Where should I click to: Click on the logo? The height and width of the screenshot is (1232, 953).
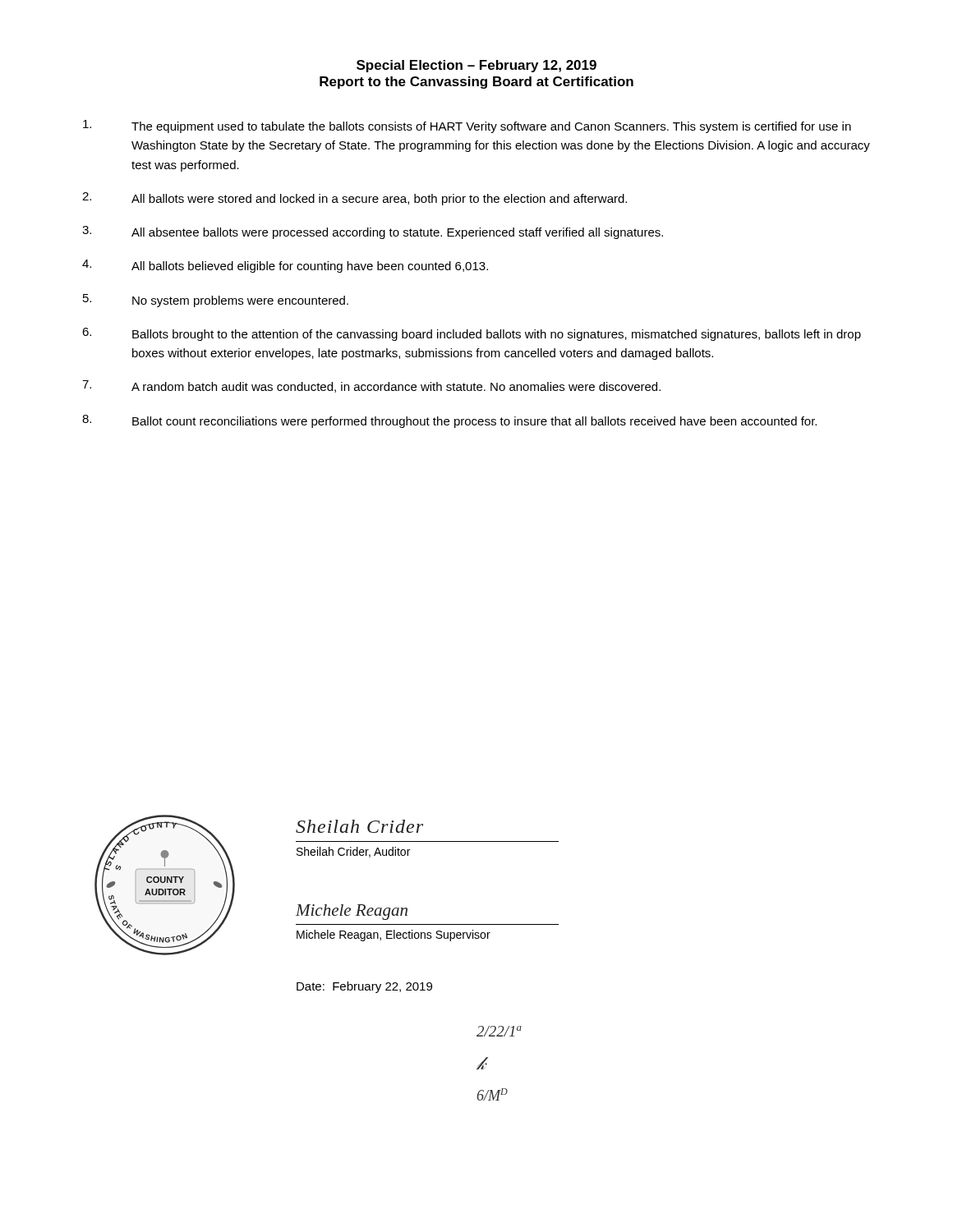[x=164, y=881]
